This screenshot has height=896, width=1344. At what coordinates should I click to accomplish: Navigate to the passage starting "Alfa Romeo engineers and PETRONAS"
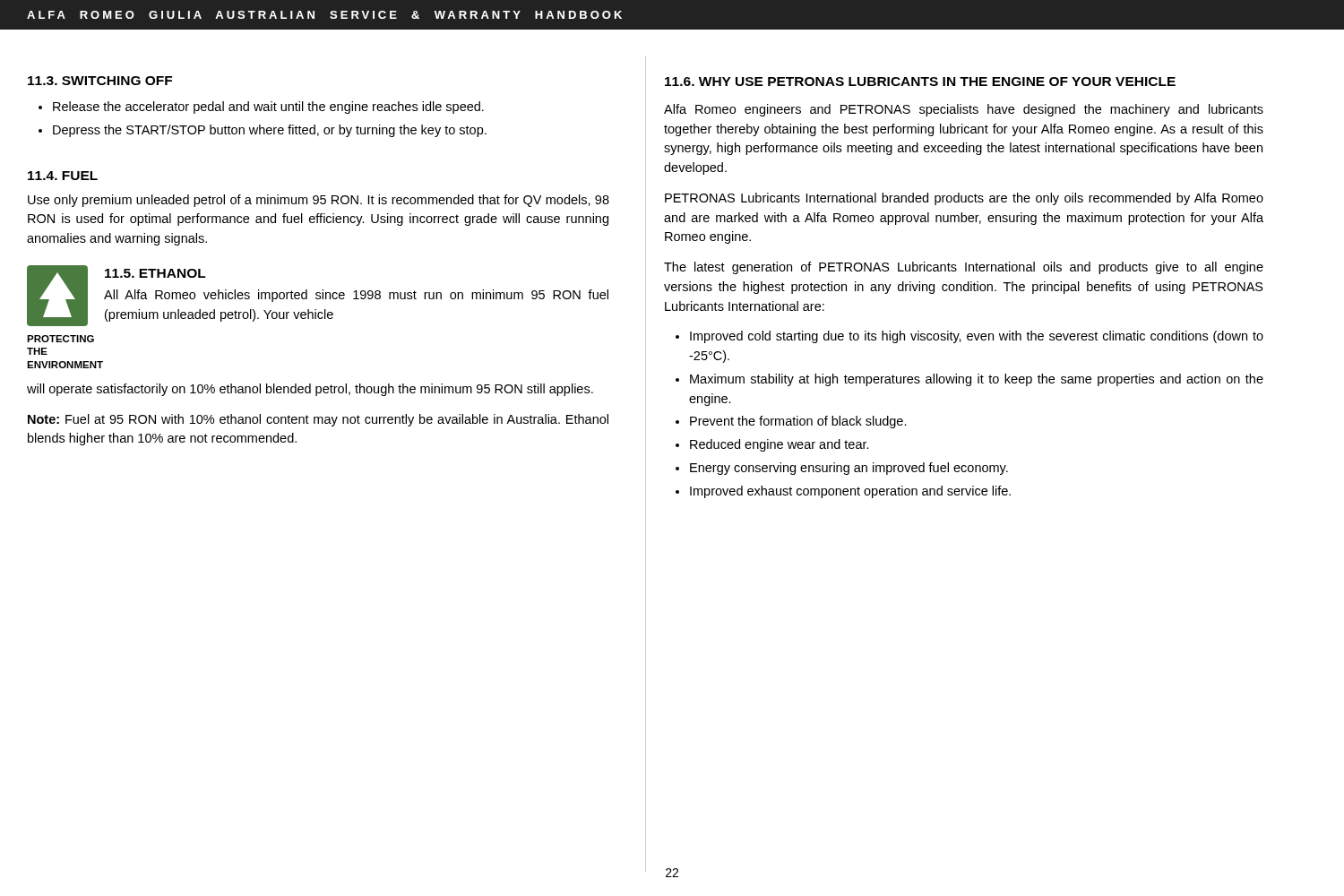(964, 138)
